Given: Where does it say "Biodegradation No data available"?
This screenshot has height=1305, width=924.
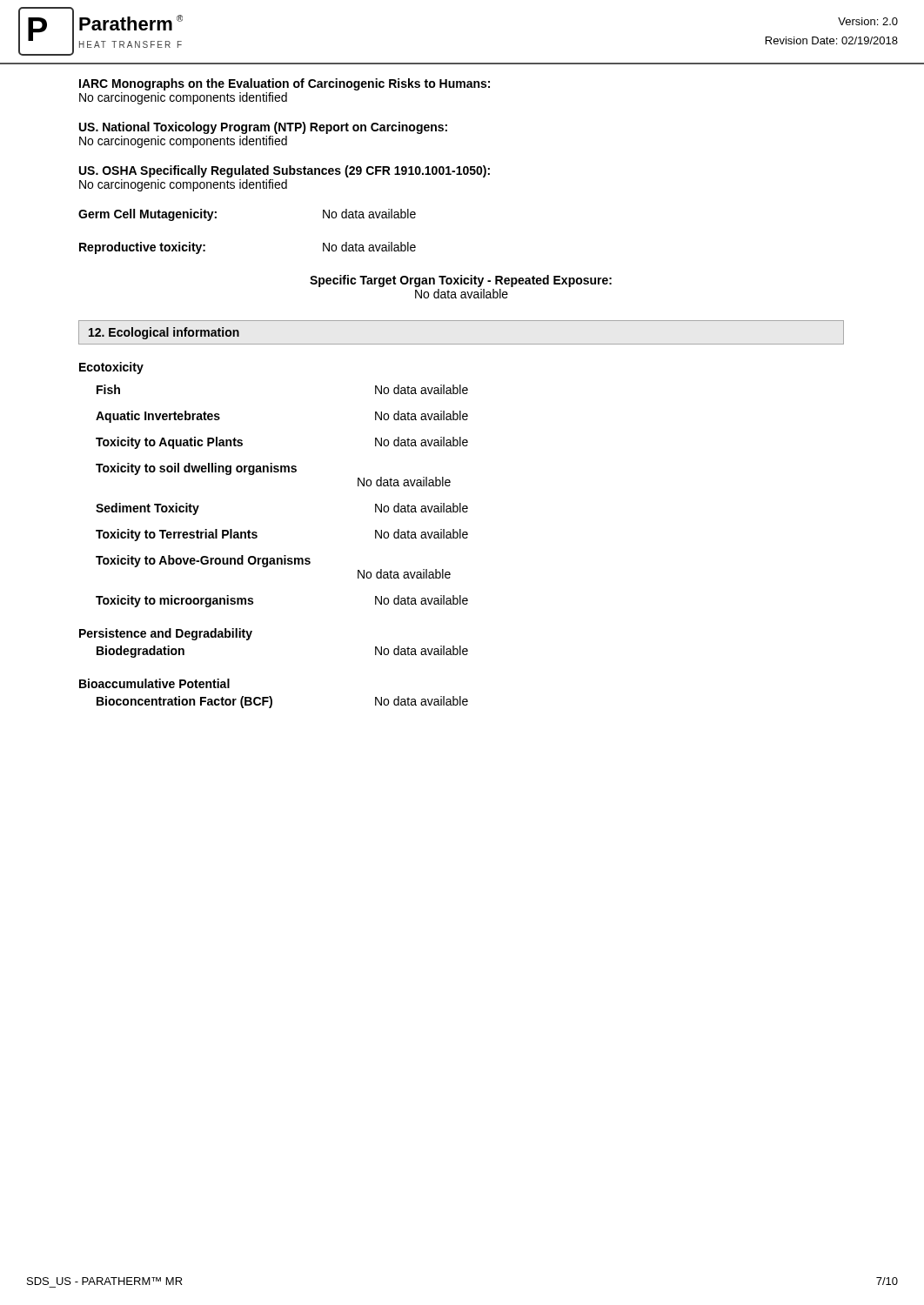Looking at the screenshot, I should point(129,651).
